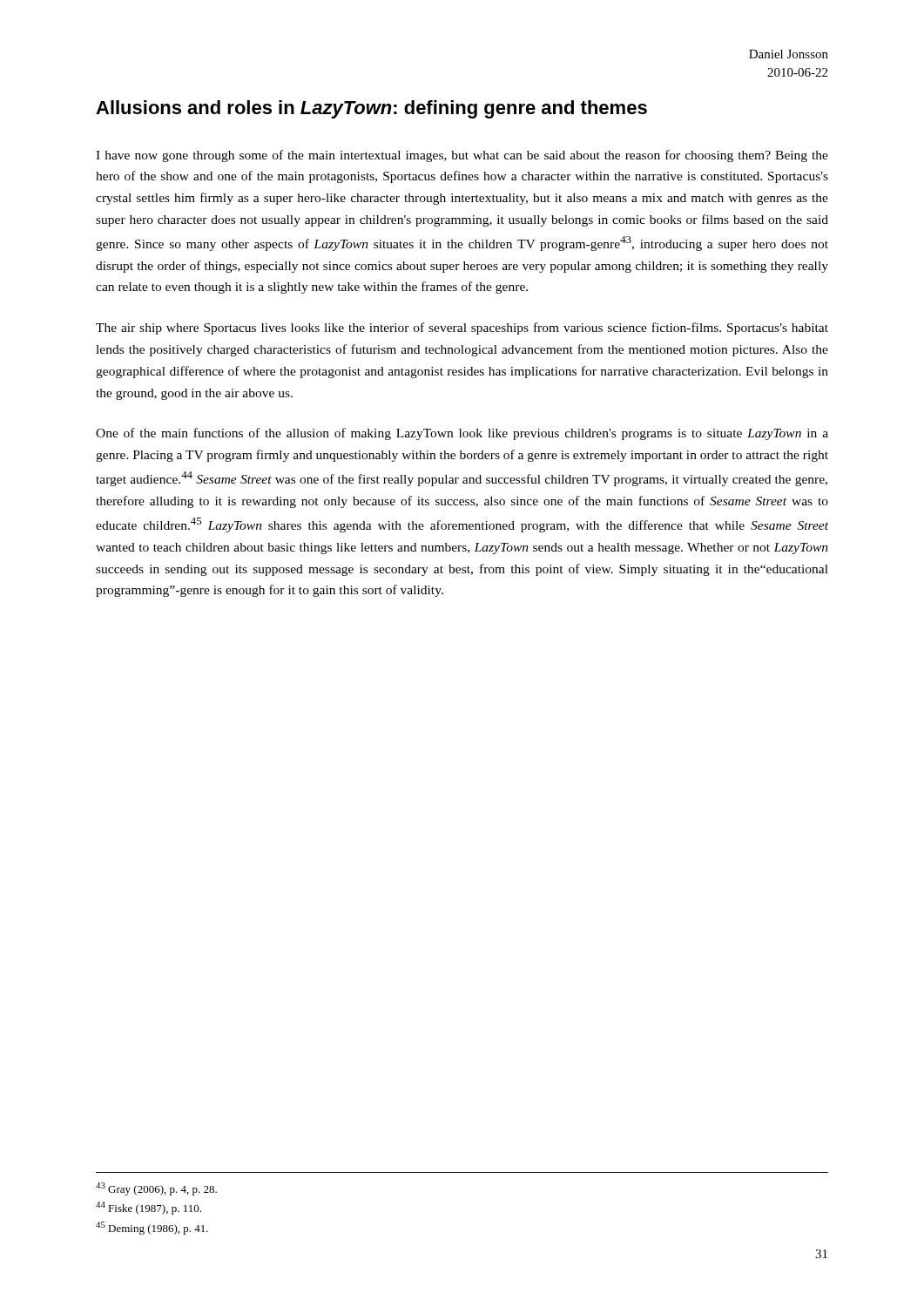Click on the block starting "Allusions and roles in LazyTown: defining genre and"
This screenshot has width=924, height=1307.
pyautogui.click(x=372, y=108)
